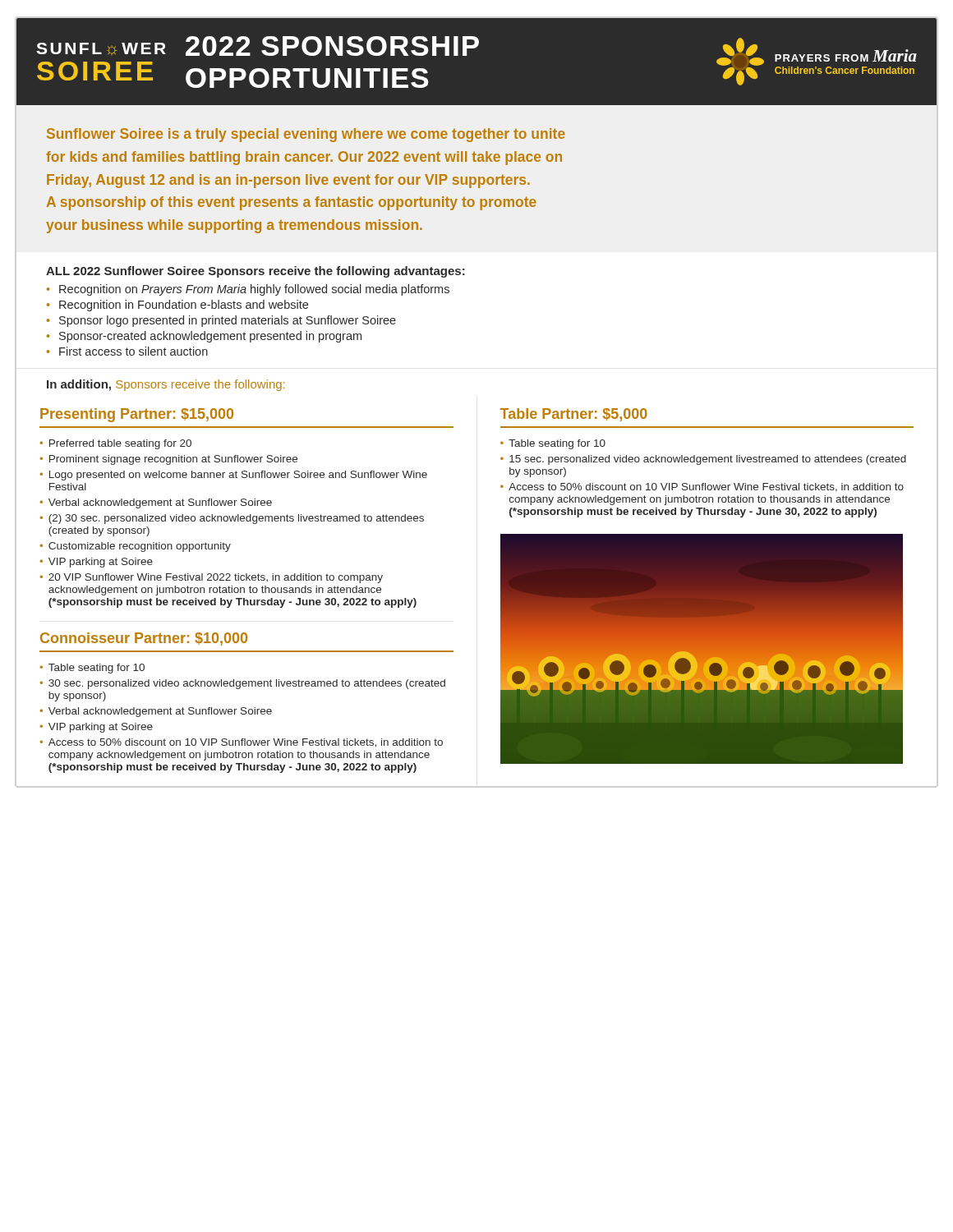
Task: Select the list item that says "• Sponsor logo presented in"
Action: tap(221, 320)
